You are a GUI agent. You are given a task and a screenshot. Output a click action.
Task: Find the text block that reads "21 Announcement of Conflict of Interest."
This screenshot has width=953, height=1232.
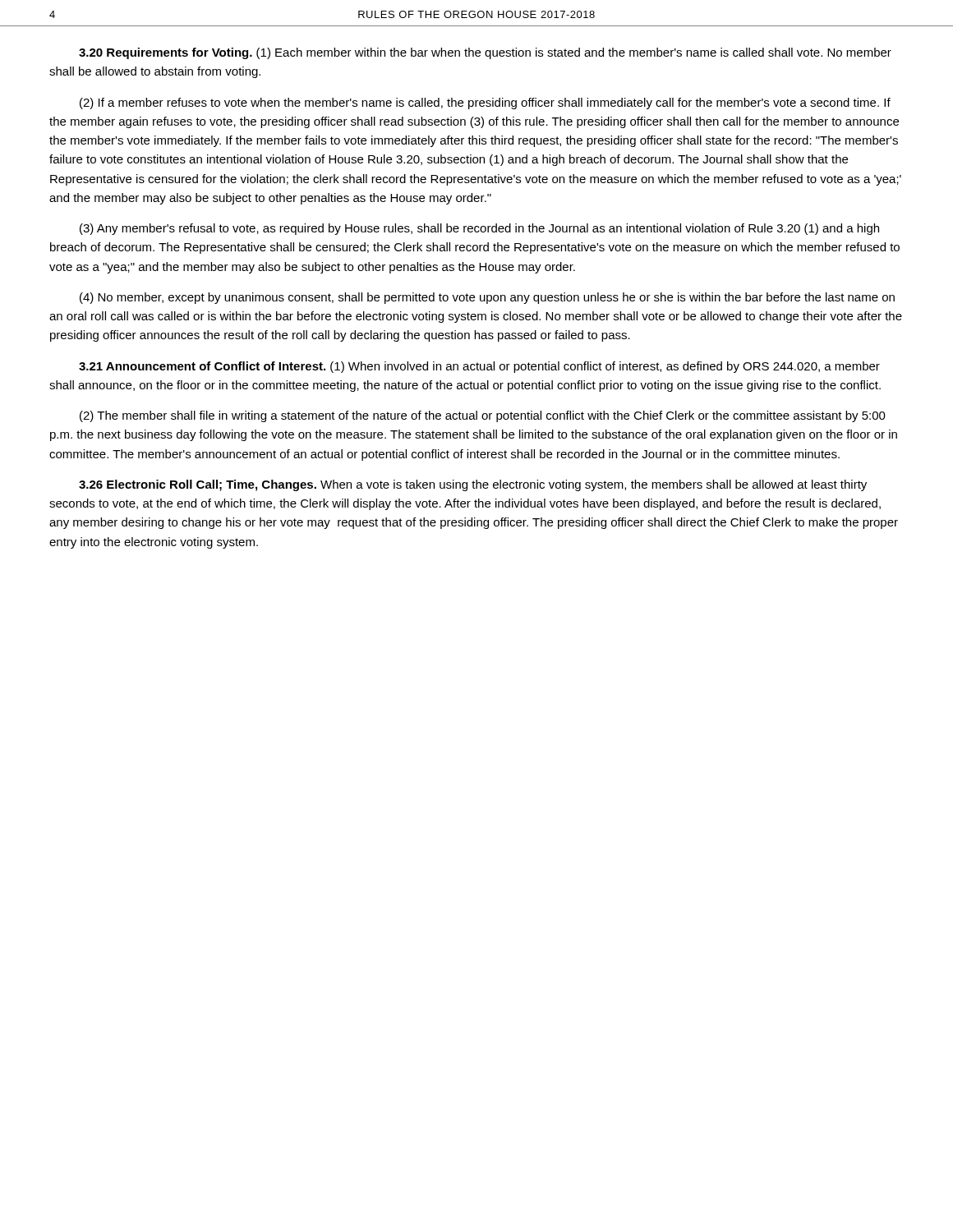(x=476, y=375)
